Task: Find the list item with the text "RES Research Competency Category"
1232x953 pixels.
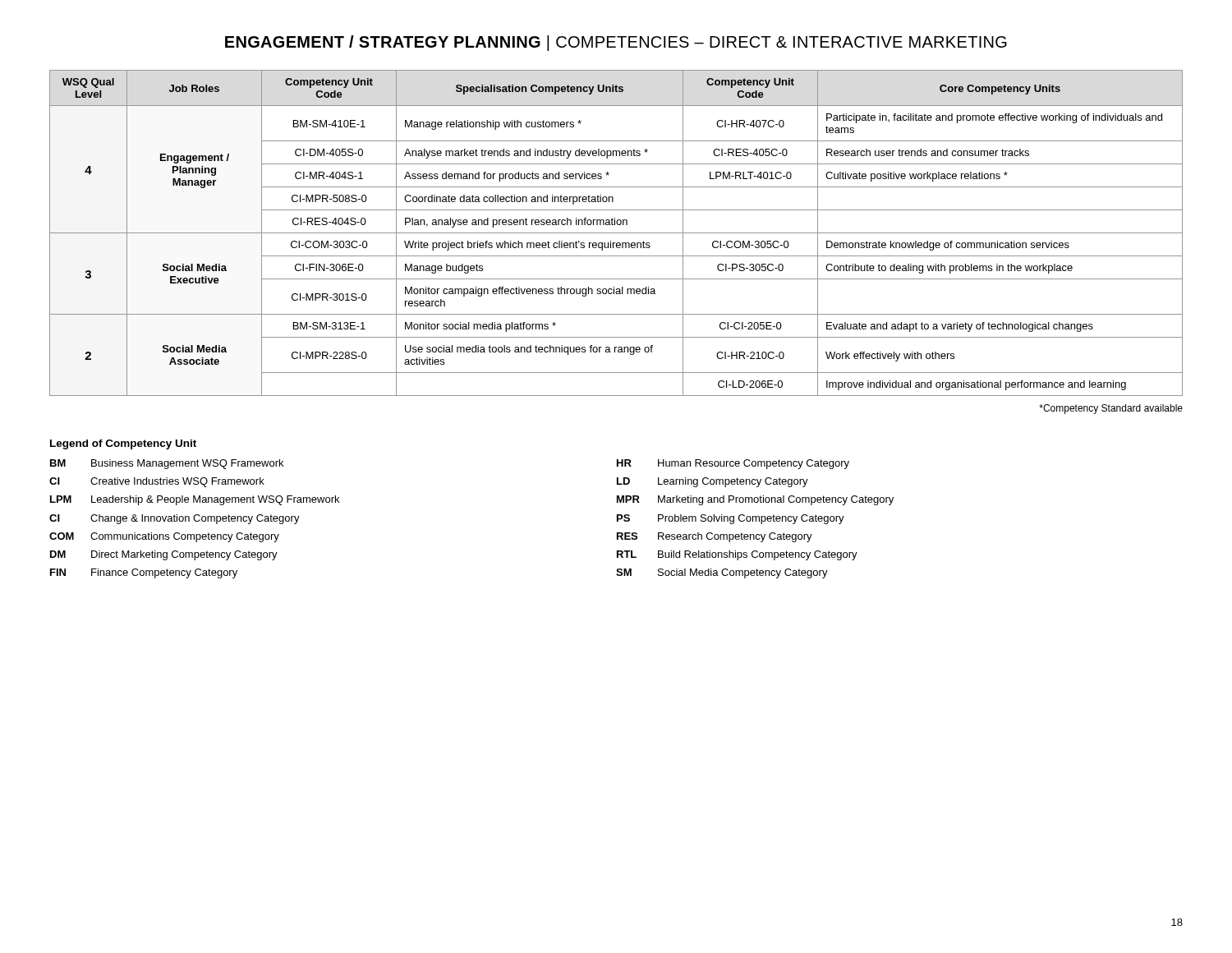Action: [x=715, y=537]
